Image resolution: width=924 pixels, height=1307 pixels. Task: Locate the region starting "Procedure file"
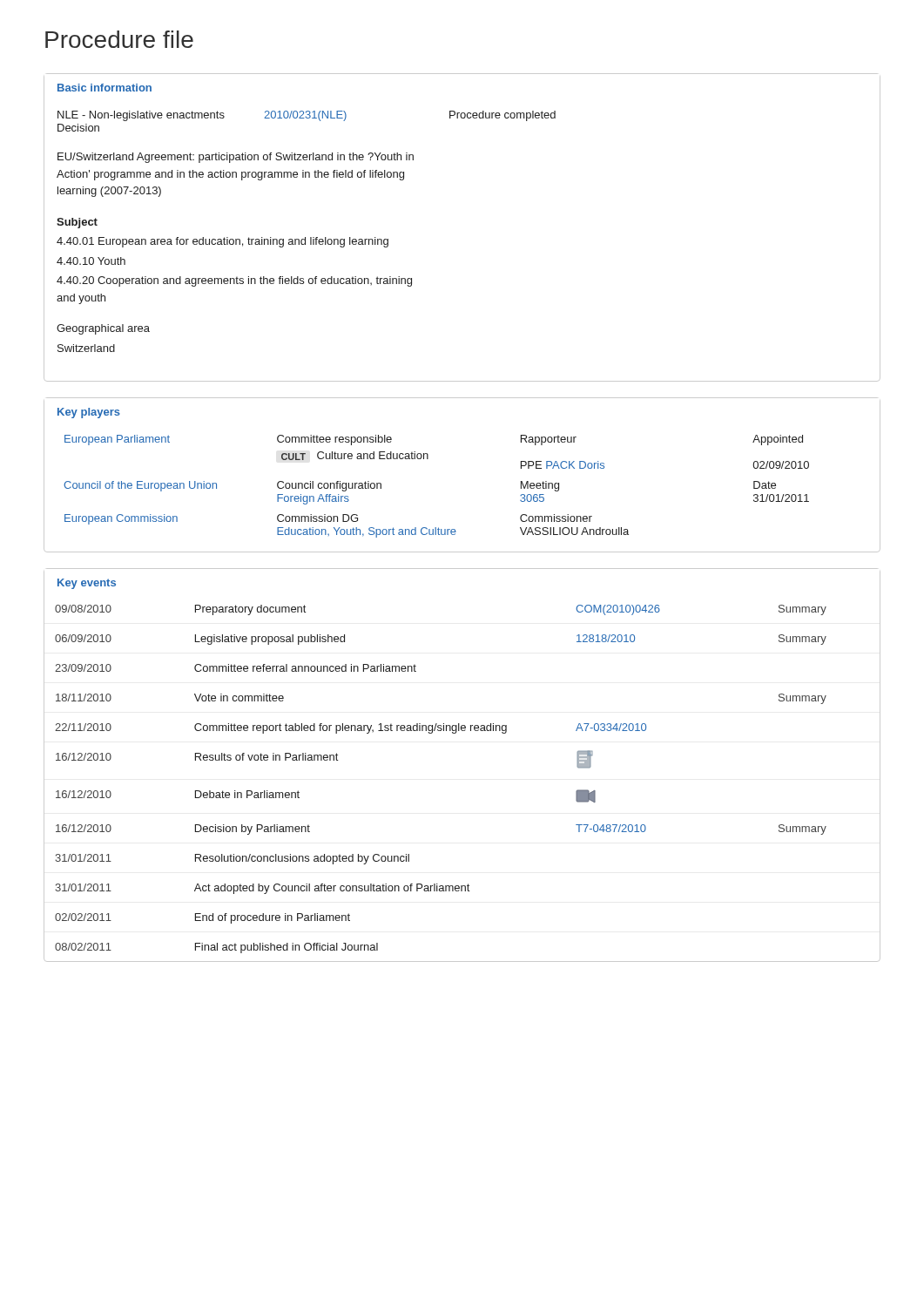click(x=119, y=39)
